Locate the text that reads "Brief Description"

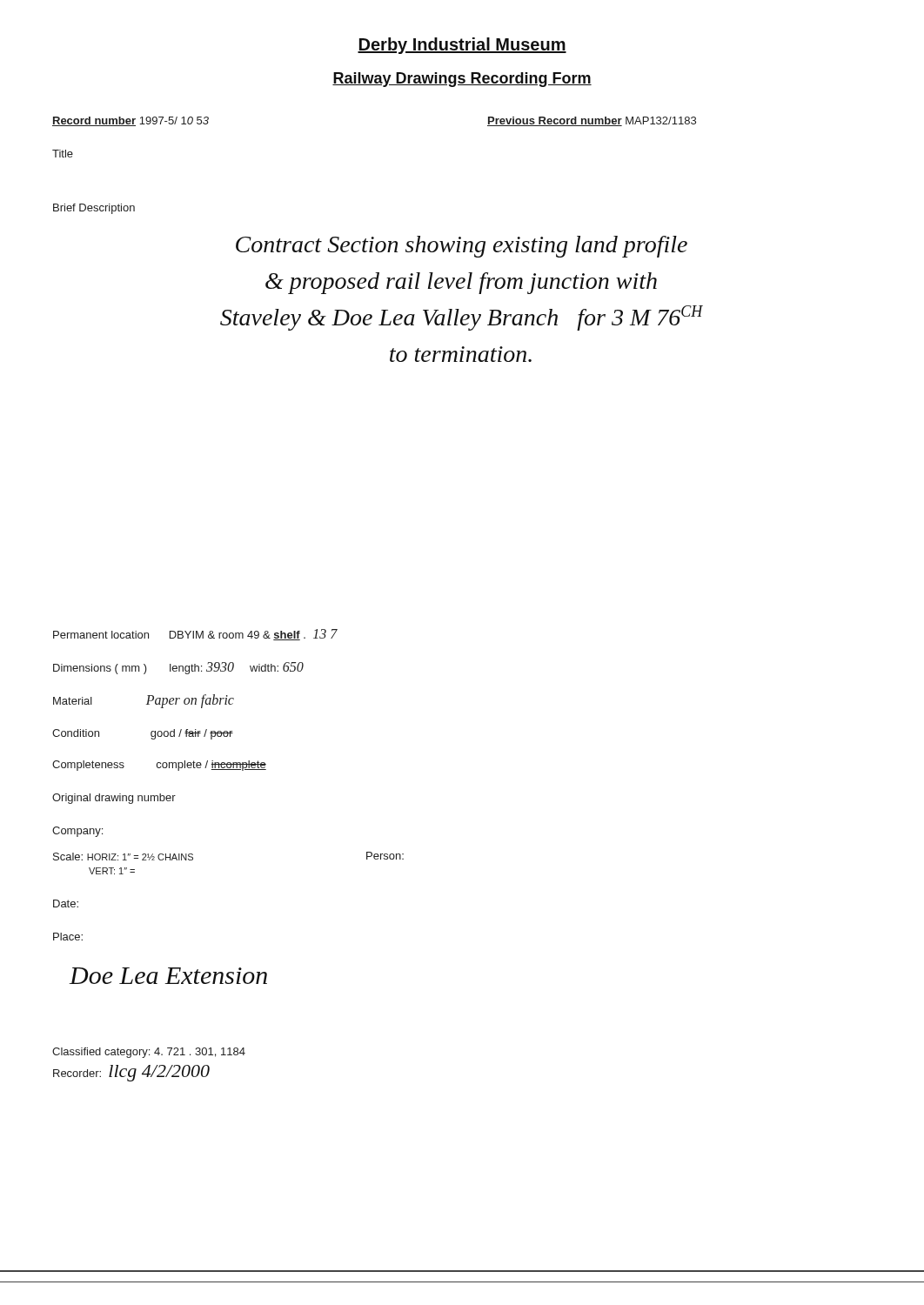click(94, 207)
